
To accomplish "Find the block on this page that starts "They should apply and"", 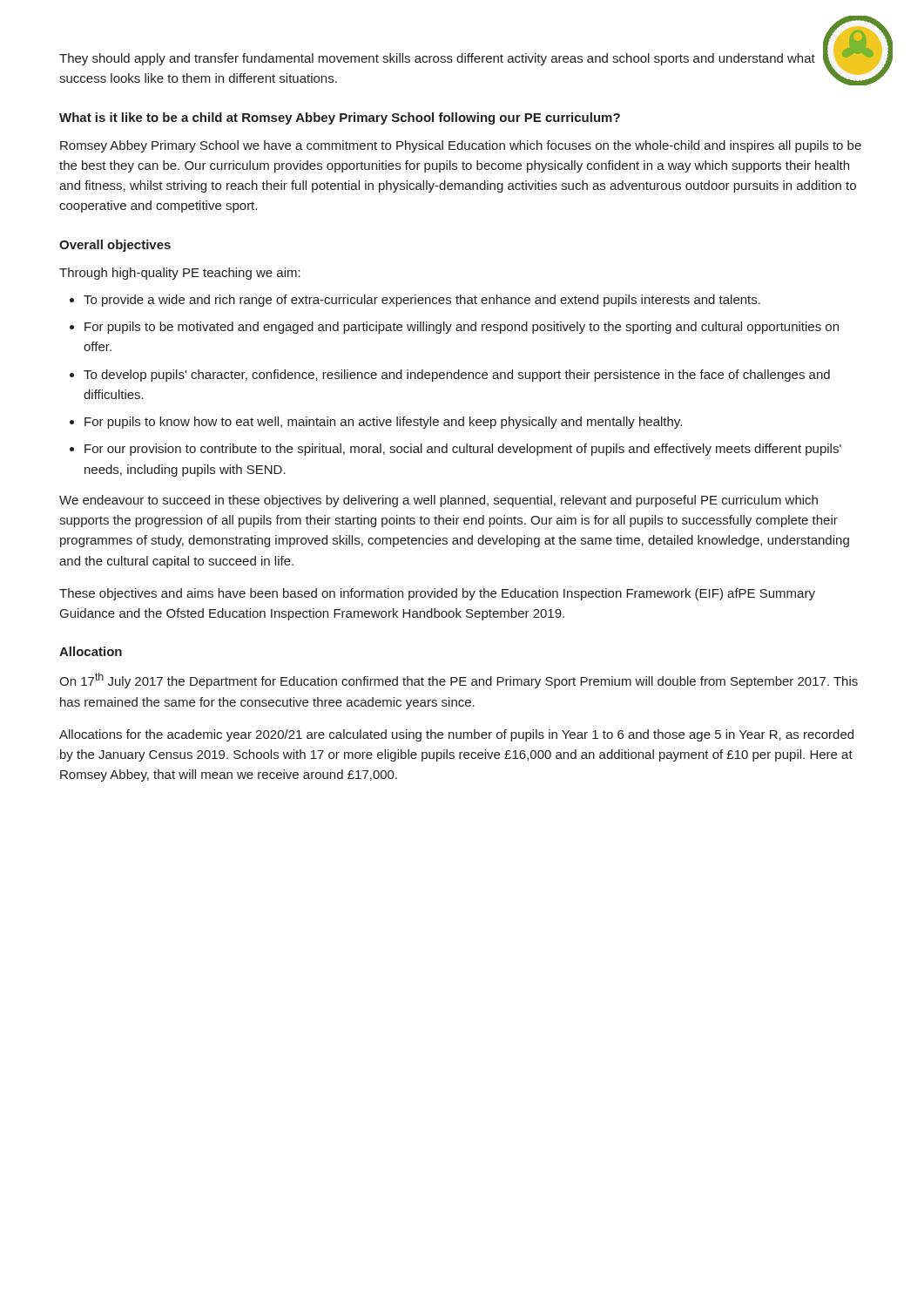I will point(437,68).
